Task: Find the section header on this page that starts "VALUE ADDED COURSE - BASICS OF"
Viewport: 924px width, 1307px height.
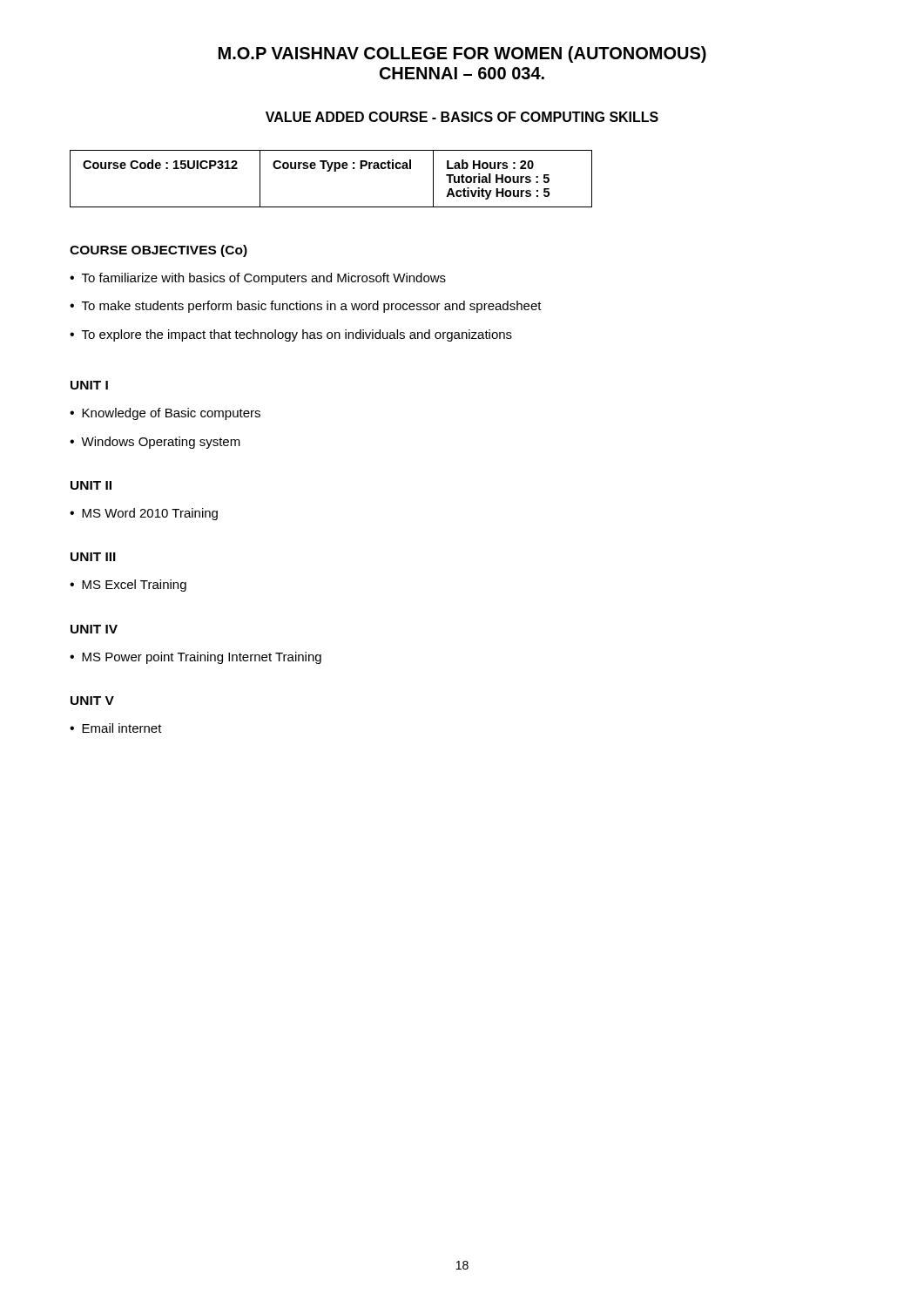Action: 462,117
